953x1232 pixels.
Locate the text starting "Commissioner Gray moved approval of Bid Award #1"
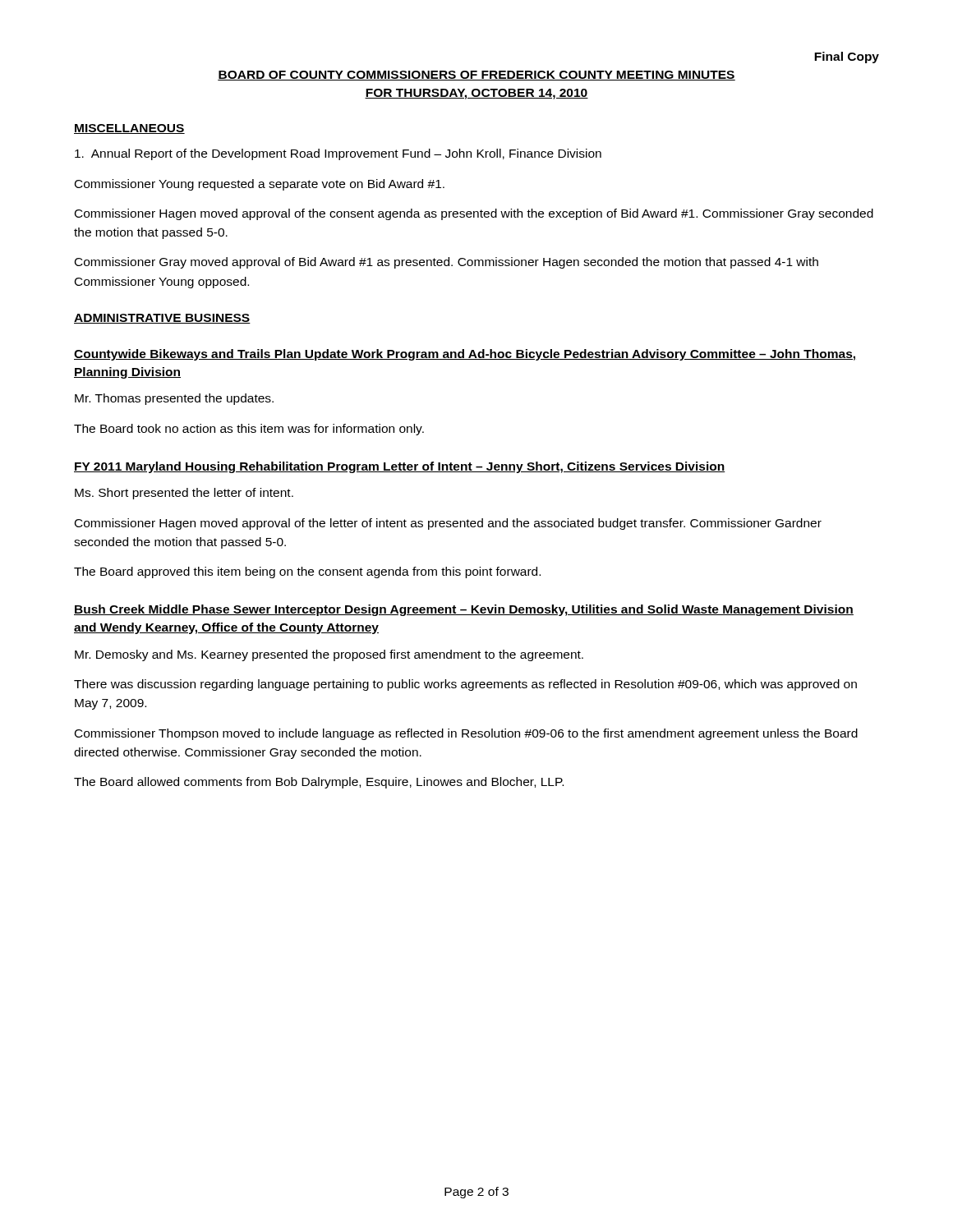tap(446, 271)
